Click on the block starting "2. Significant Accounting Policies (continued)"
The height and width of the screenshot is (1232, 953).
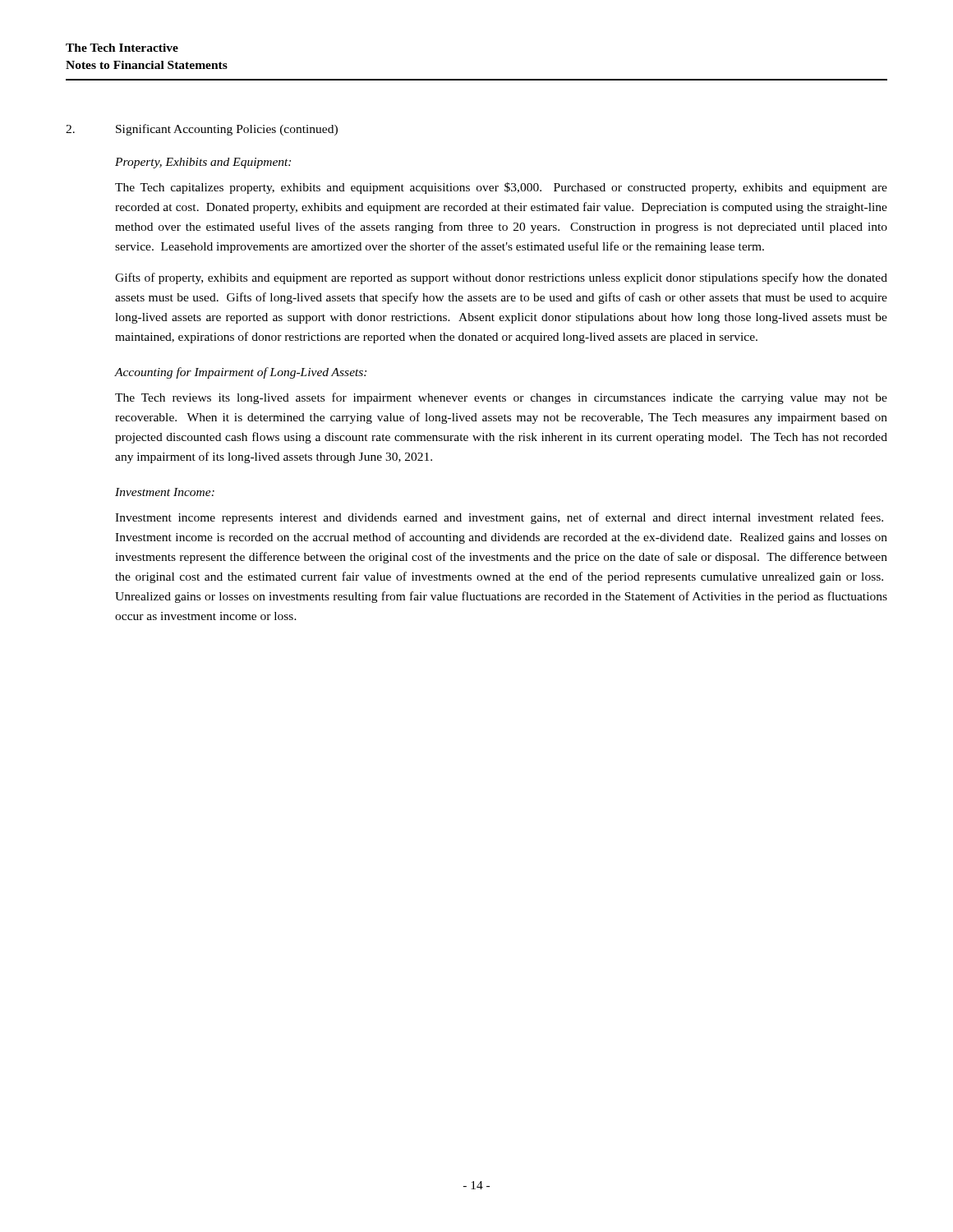(x=202, y=129)
